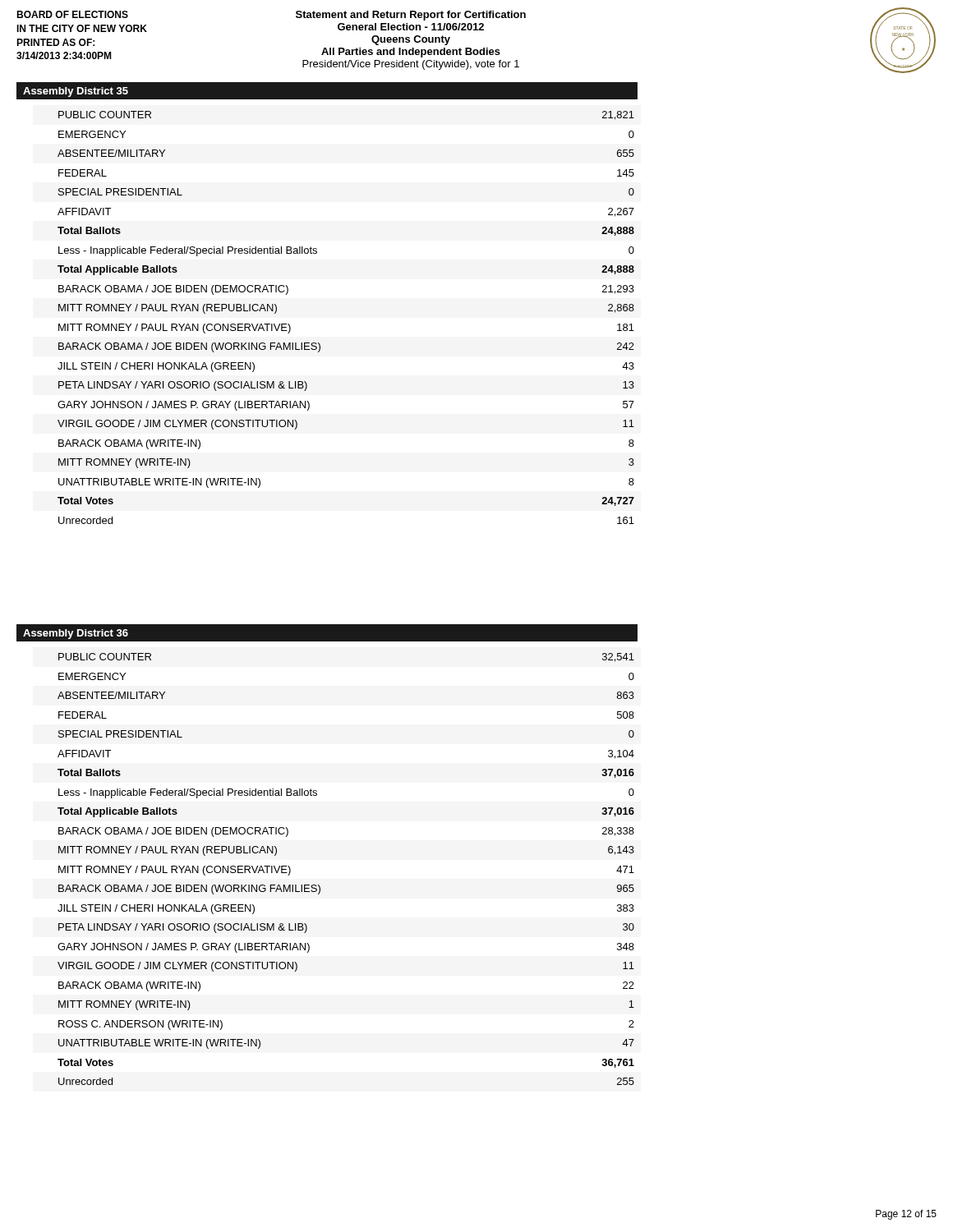Find the region starting "Assembly District 36"

[76, 633]
